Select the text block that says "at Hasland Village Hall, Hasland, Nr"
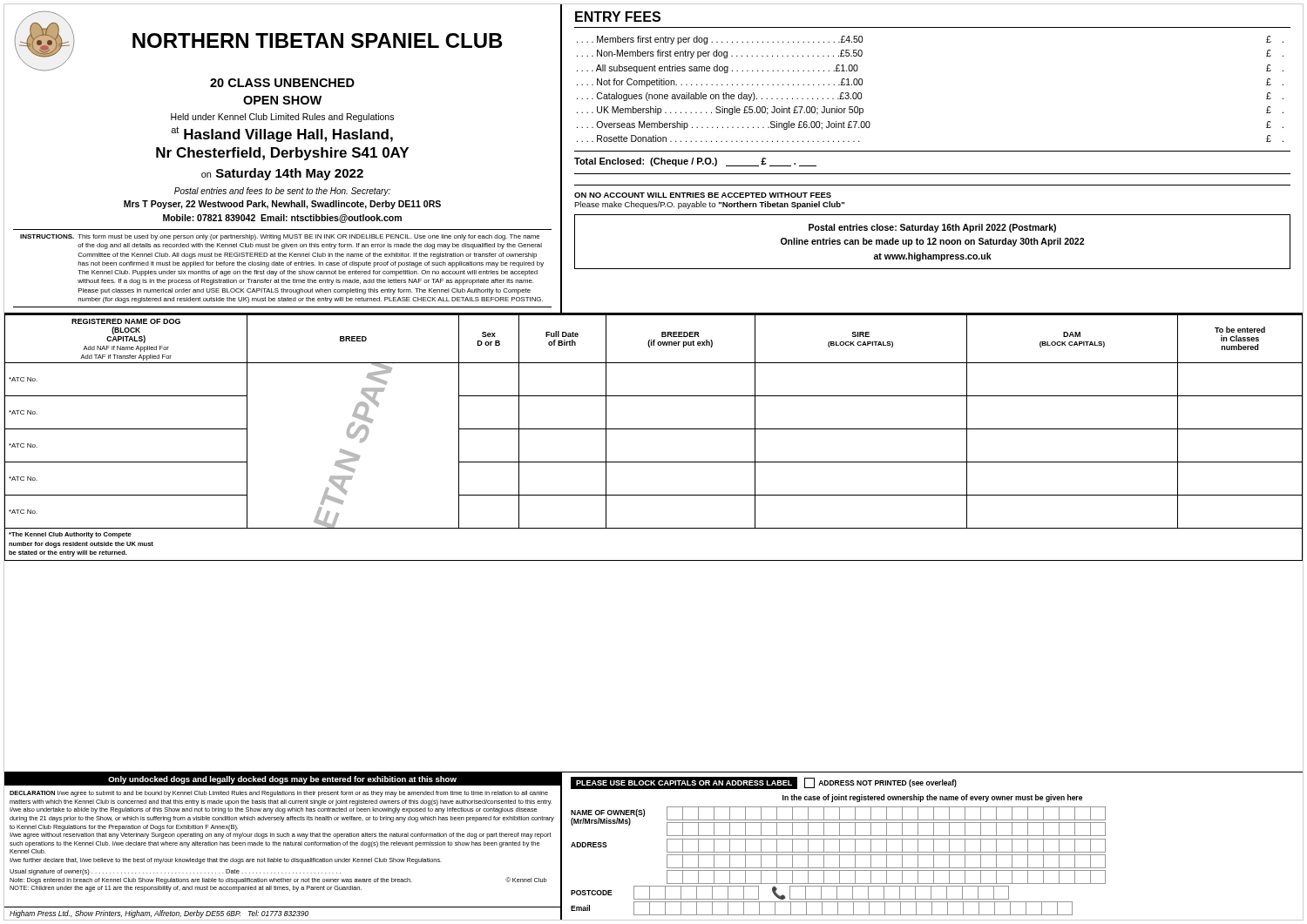The height and width of the screenshot is (924, 1307). pos(282,143)
